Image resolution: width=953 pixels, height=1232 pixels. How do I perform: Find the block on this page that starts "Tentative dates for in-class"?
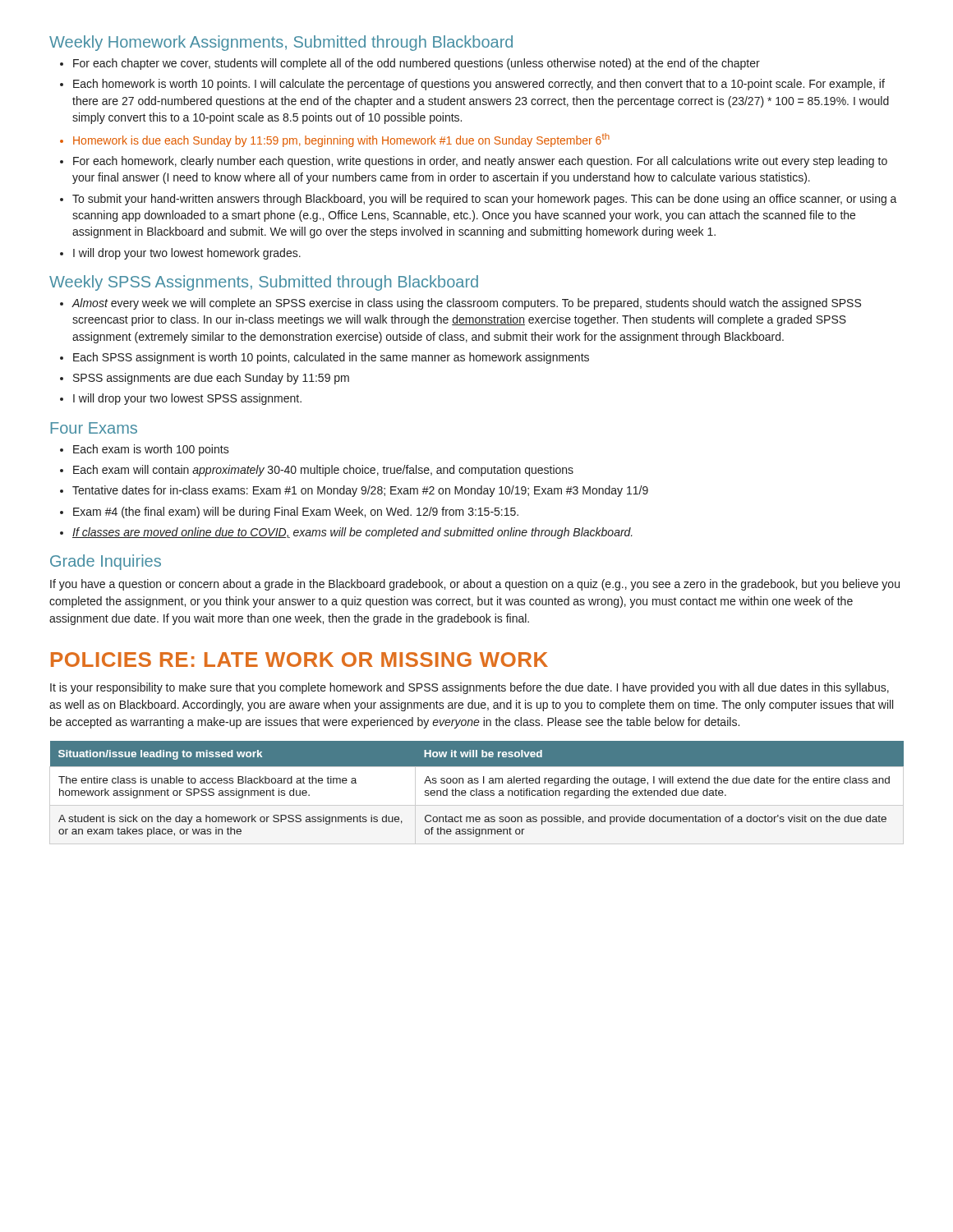coord(360,491)
